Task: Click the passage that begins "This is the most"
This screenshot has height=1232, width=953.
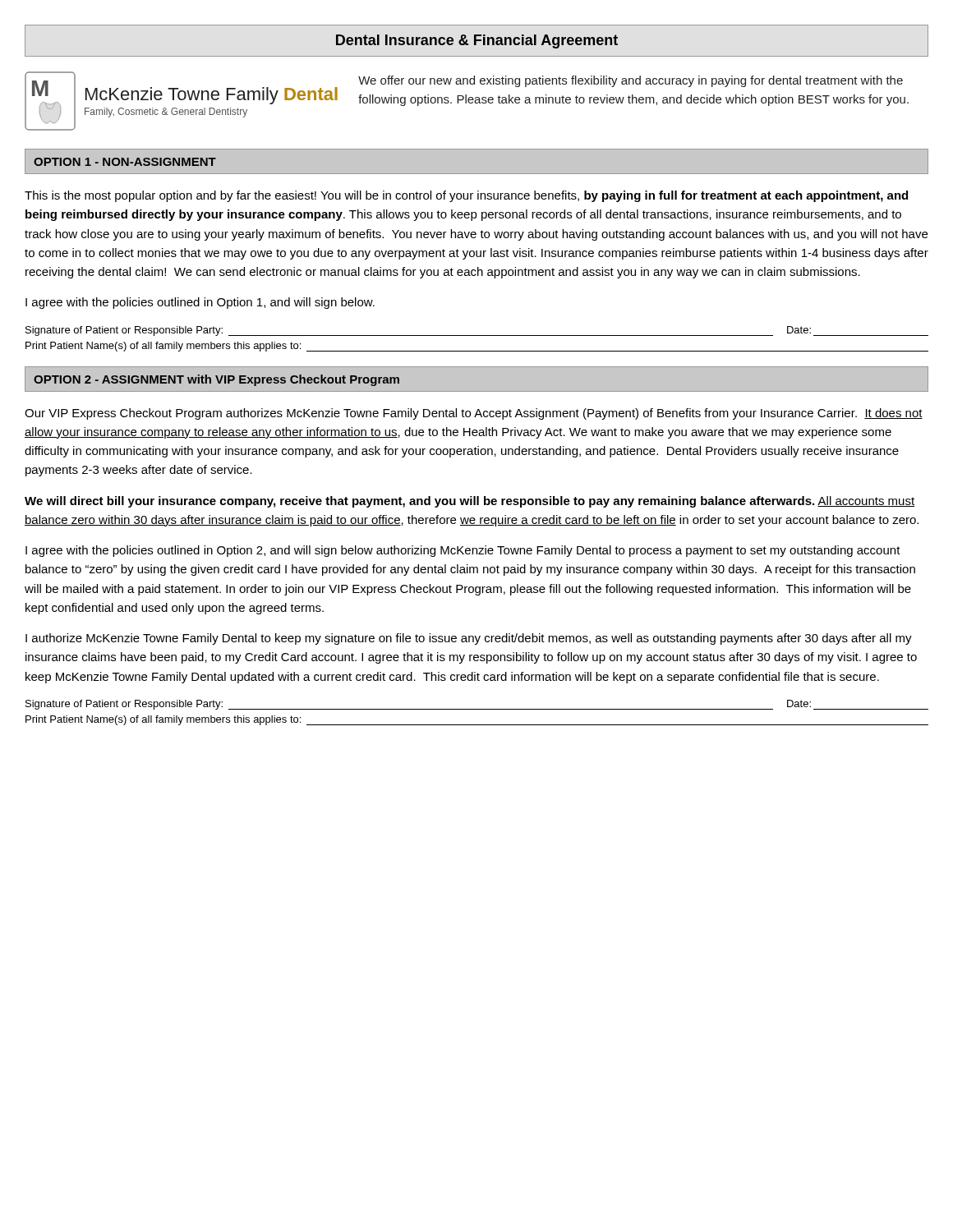Action: click(x=476, y=233)
